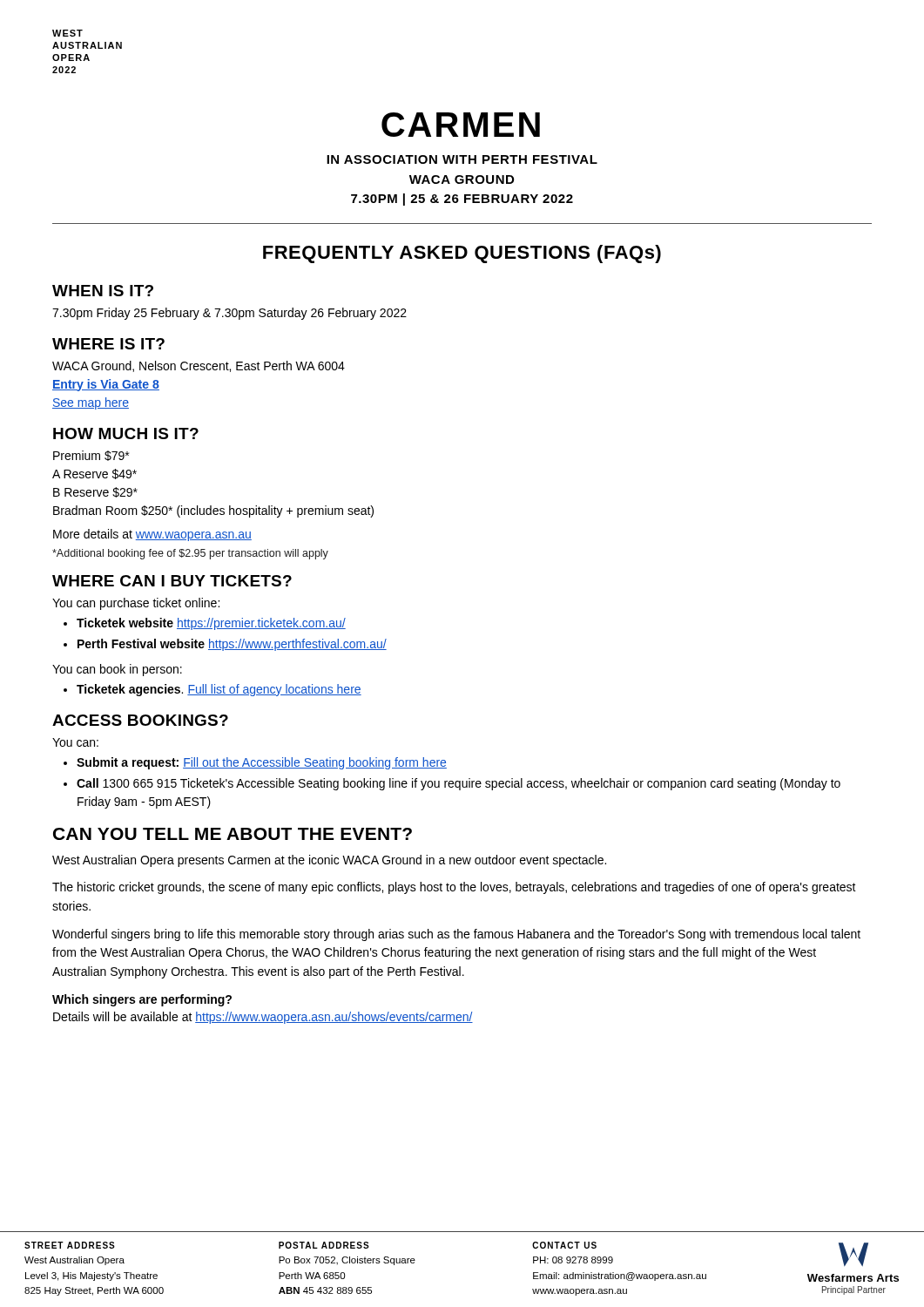Viewport: 924px width, 1307px height.
Task: Point to the region starting "You can purchase ticket online:"
Action: 136,603
